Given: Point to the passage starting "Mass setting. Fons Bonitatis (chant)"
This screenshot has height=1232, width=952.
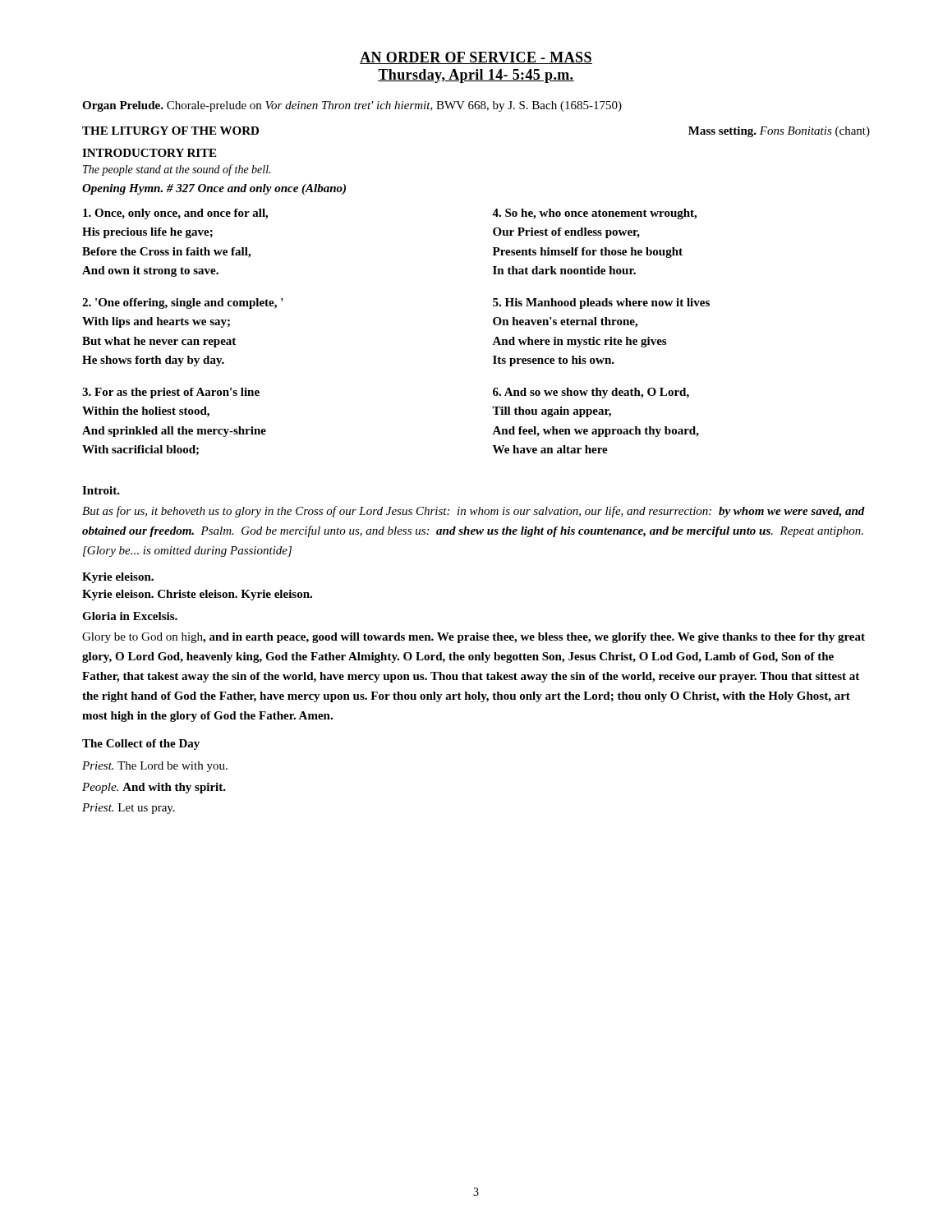Looking at the screenshot, I should (x=779, y=131).
